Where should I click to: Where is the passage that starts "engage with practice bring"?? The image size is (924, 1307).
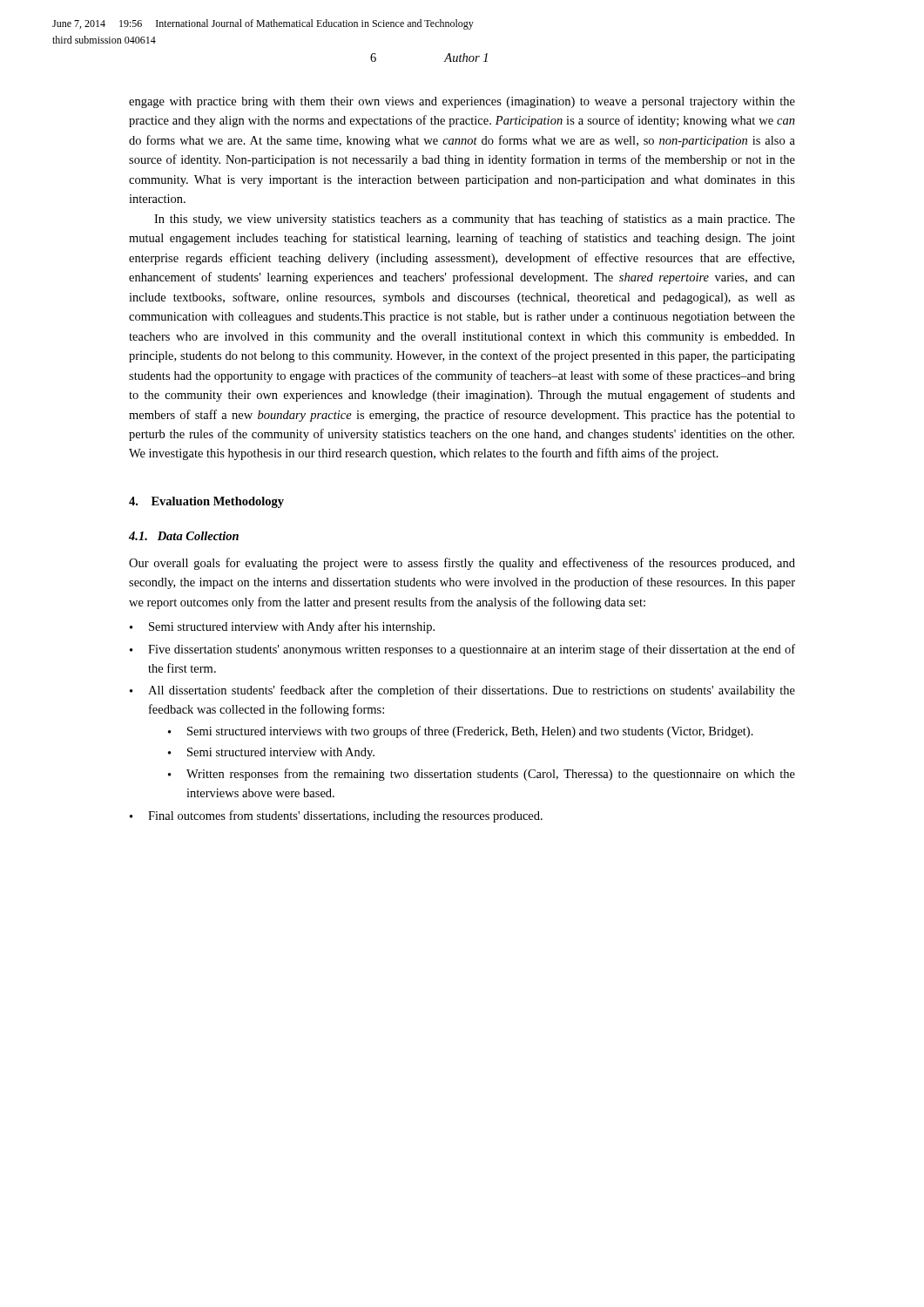[462, 150]
